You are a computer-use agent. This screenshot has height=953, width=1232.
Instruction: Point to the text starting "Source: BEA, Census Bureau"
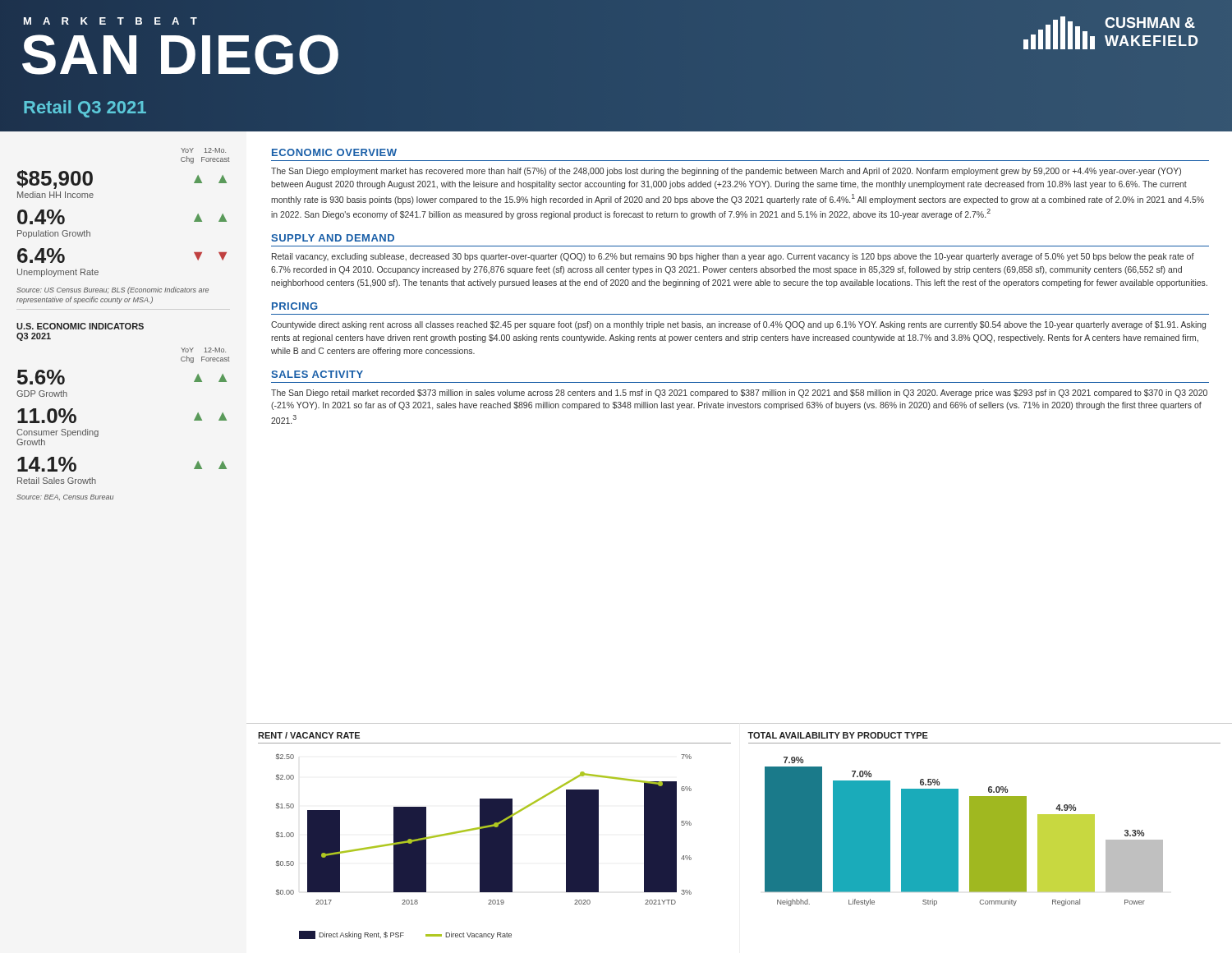[65, 497]
